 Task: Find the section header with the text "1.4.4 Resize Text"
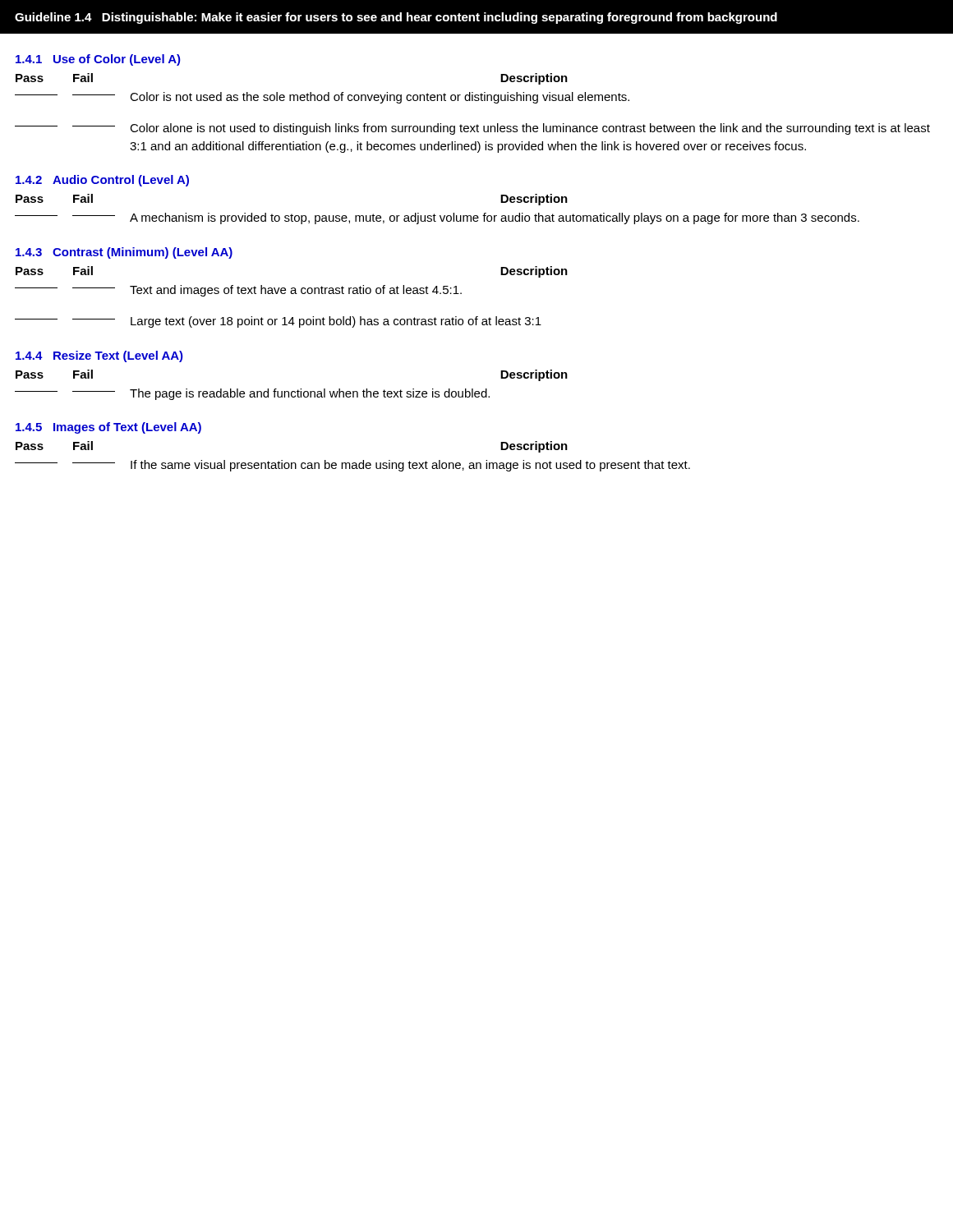[x=99, y=355]
